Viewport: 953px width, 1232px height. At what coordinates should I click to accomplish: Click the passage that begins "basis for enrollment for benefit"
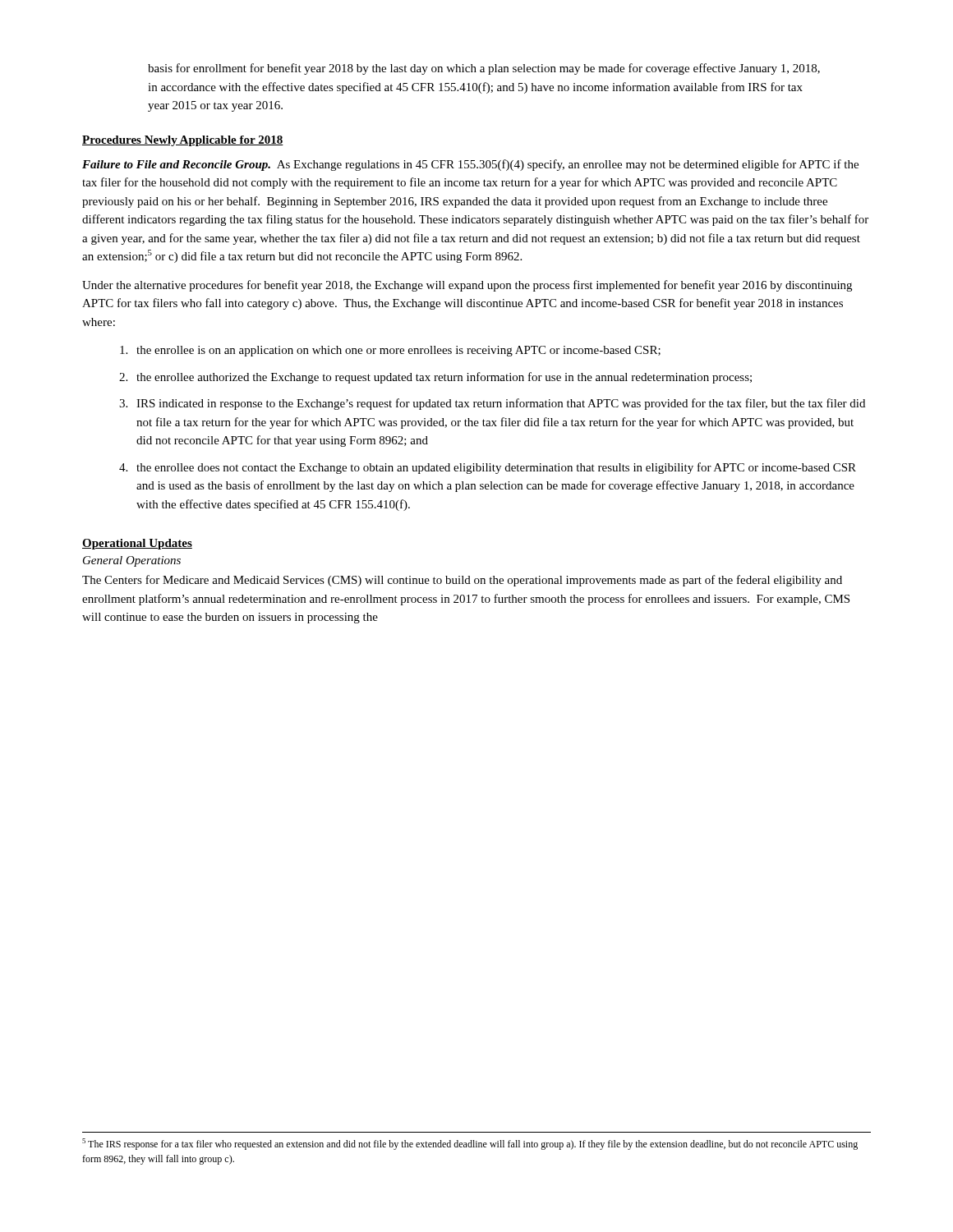click(x=485, y=87)
